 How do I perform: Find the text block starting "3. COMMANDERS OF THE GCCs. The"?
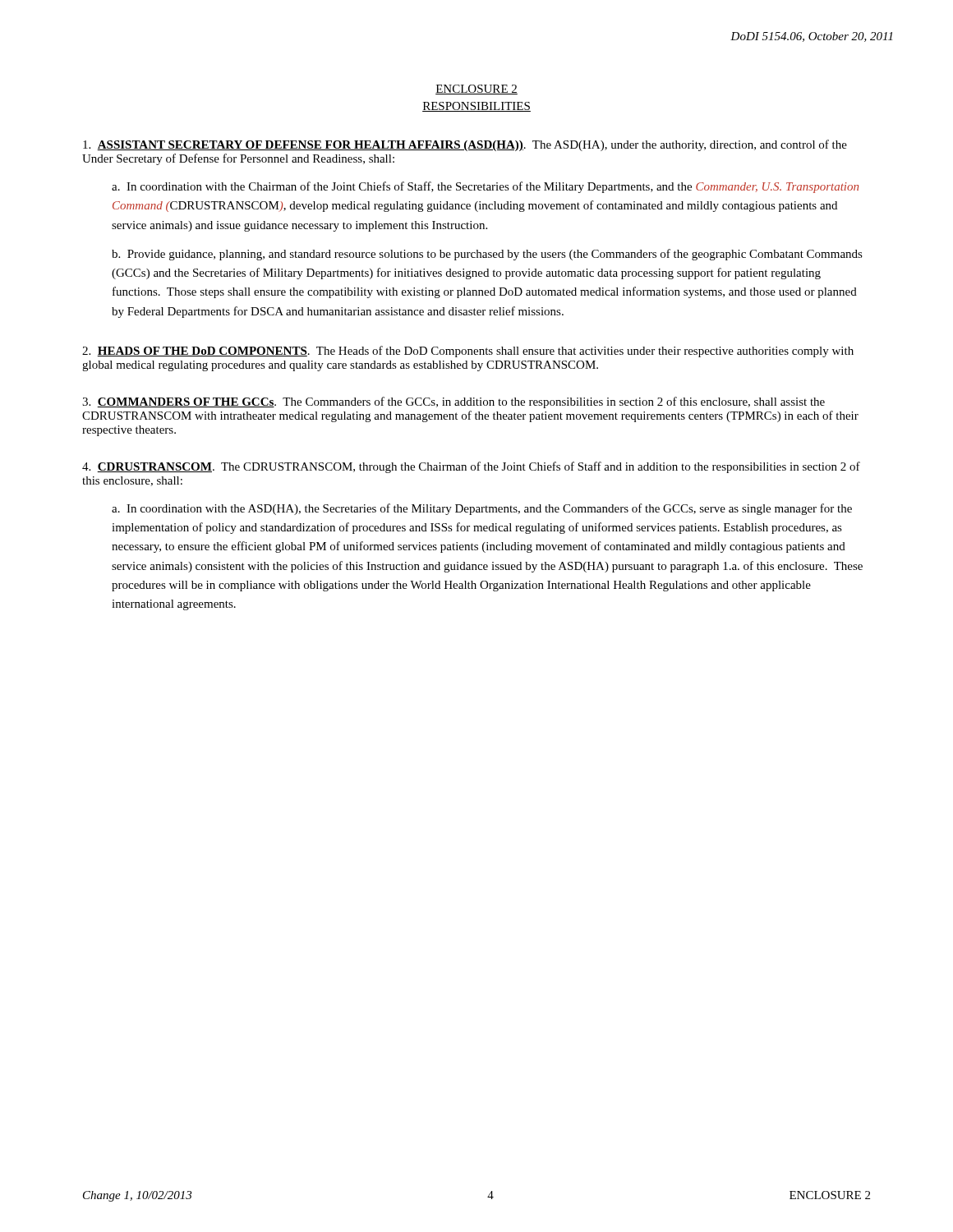(x=470, y=415)
